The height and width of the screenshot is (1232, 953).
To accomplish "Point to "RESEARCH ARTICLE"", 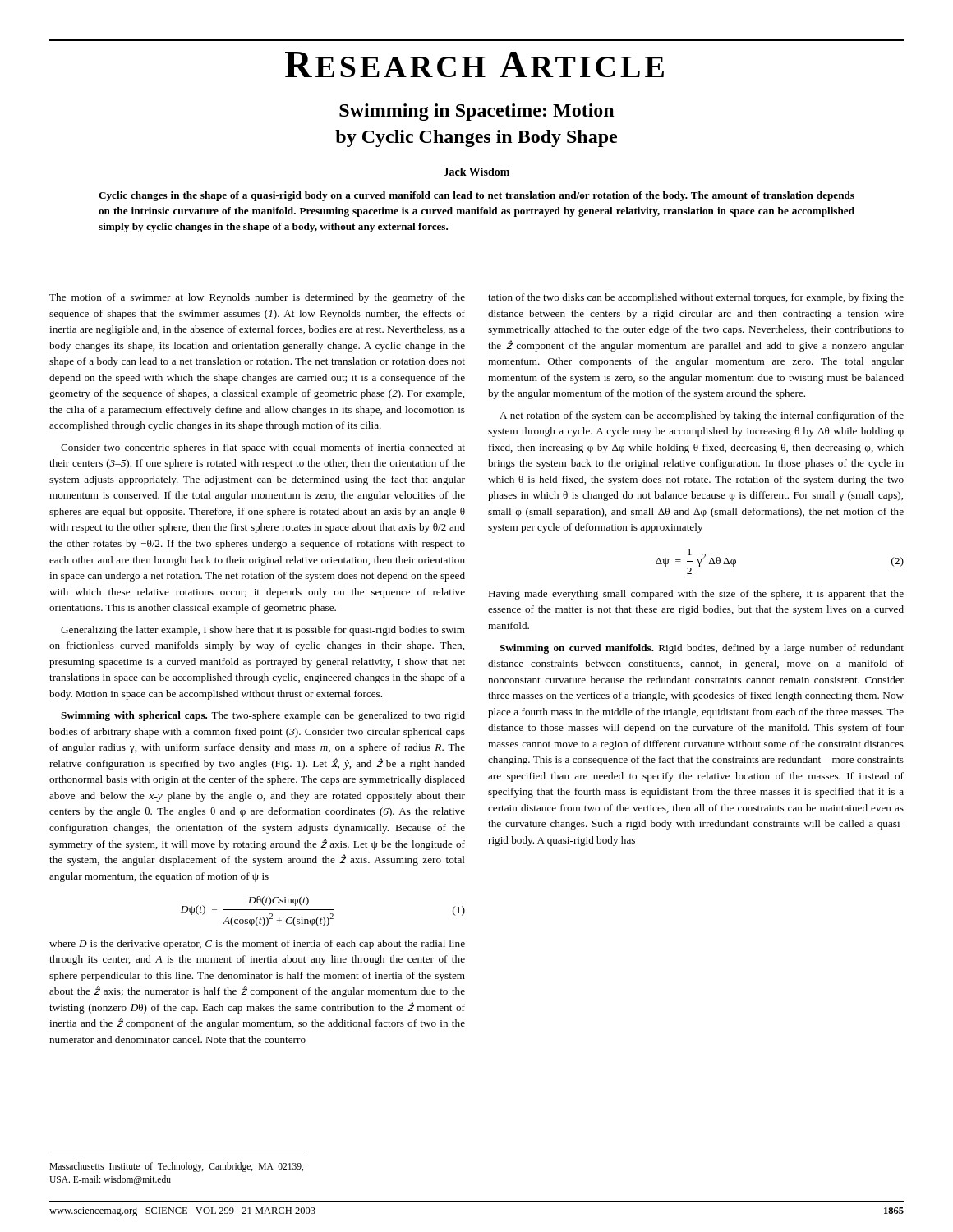I will click(476, 64).
